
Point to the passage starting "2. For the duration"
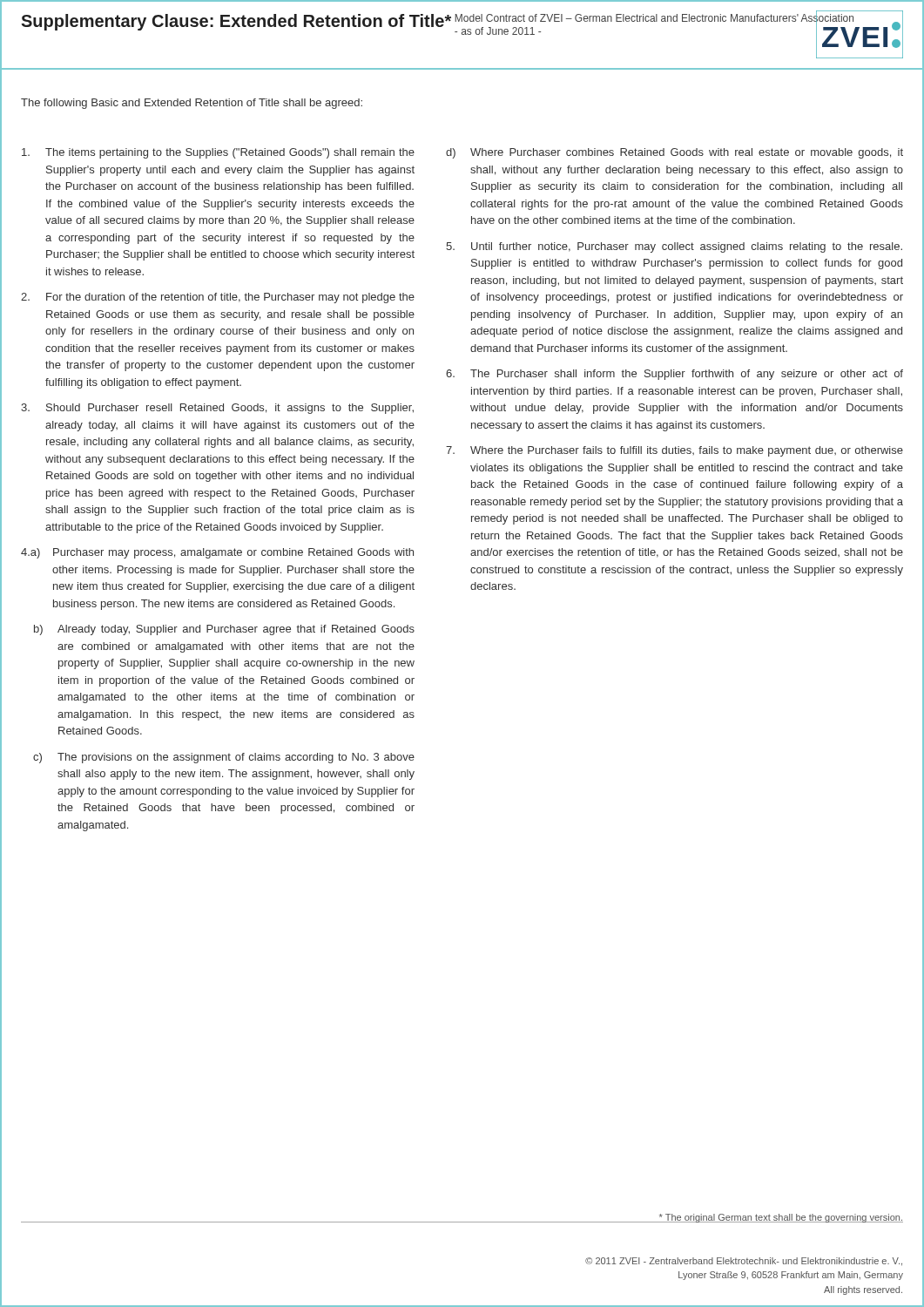coord(218,339)
